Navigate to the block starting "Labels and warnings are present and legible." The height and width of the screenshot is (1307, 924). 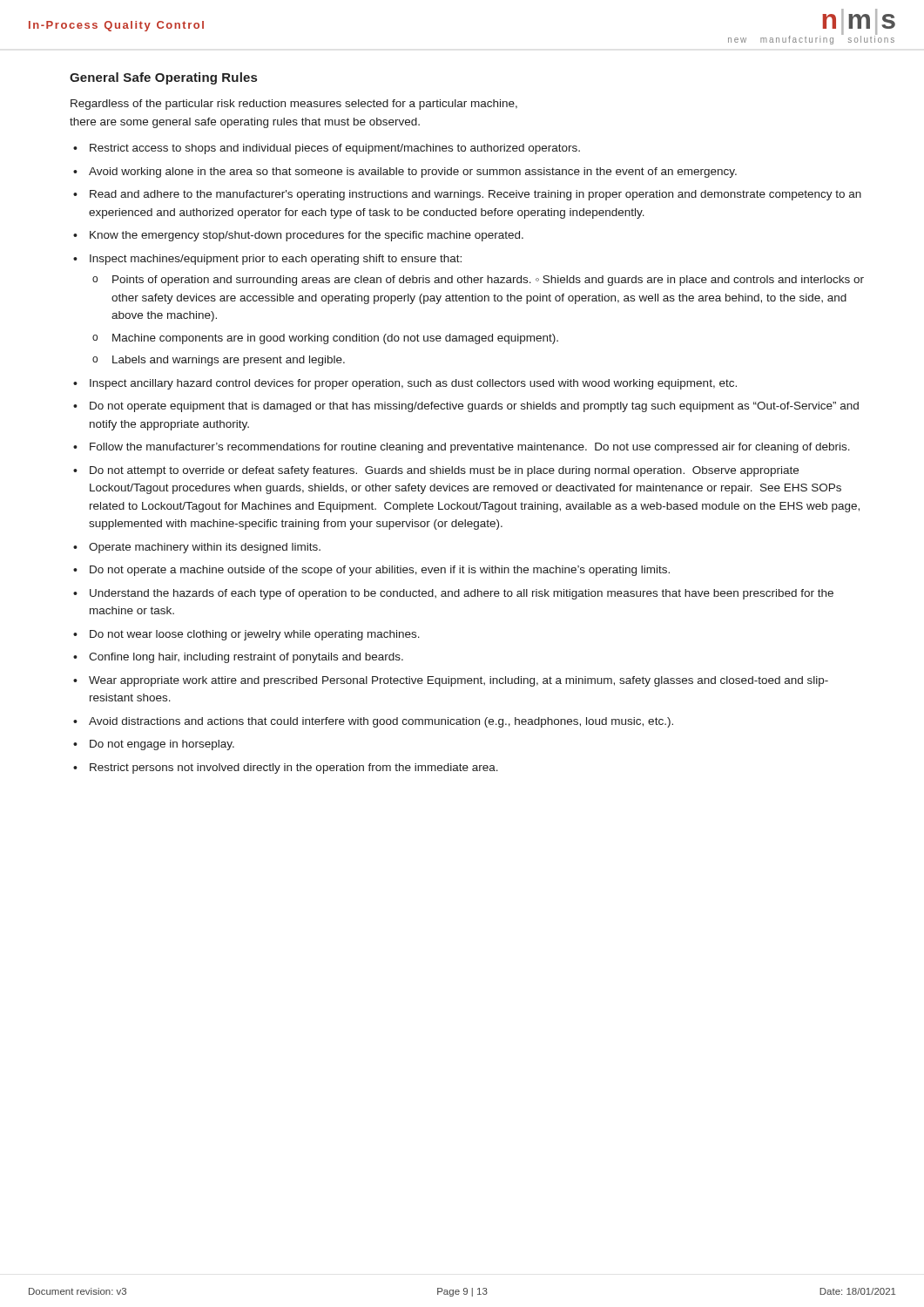(x=228, y=360)
